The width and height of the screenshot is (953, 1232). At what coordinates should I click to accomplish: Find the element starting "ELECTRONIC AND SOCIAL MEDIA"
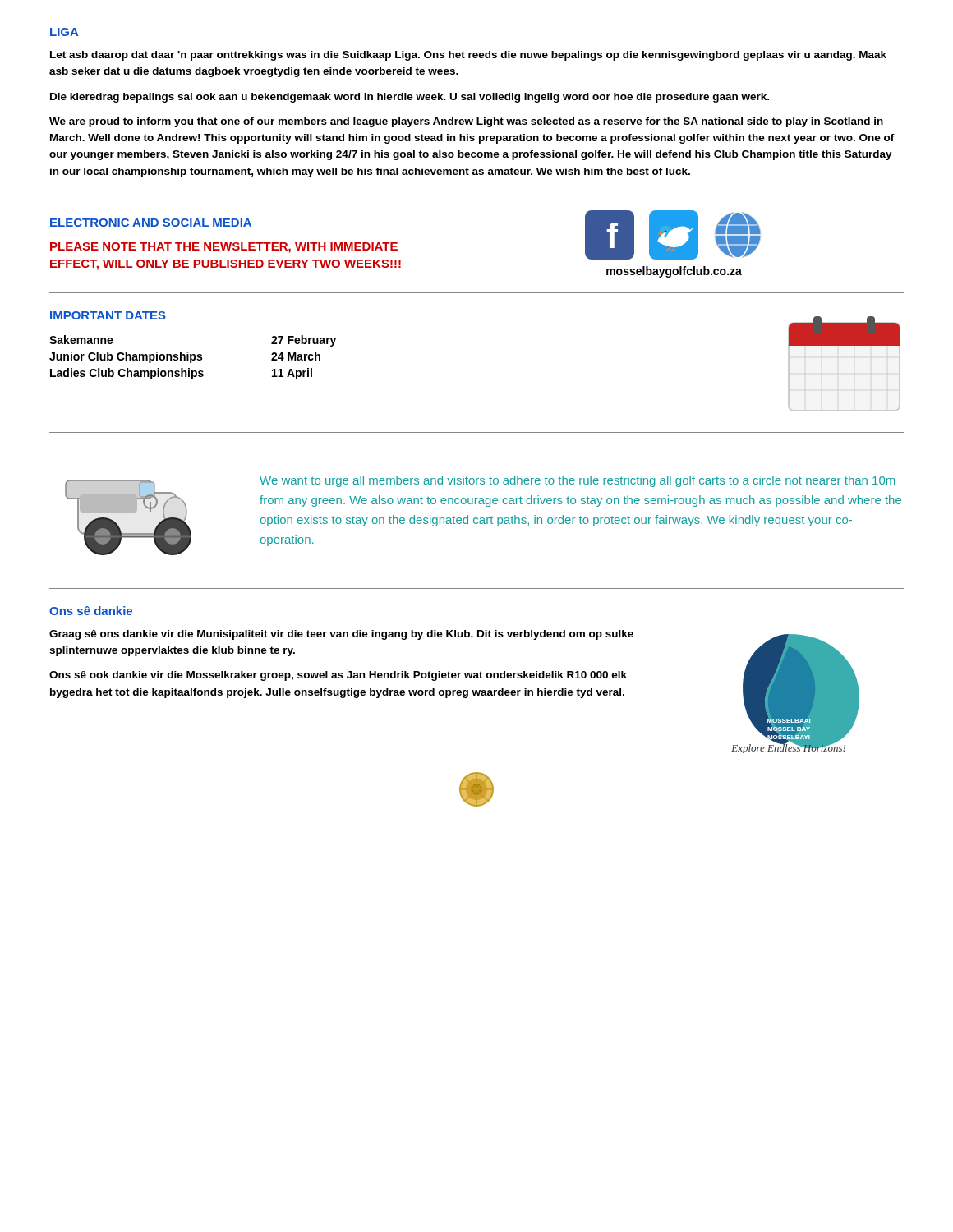click(x=151, y=222)
